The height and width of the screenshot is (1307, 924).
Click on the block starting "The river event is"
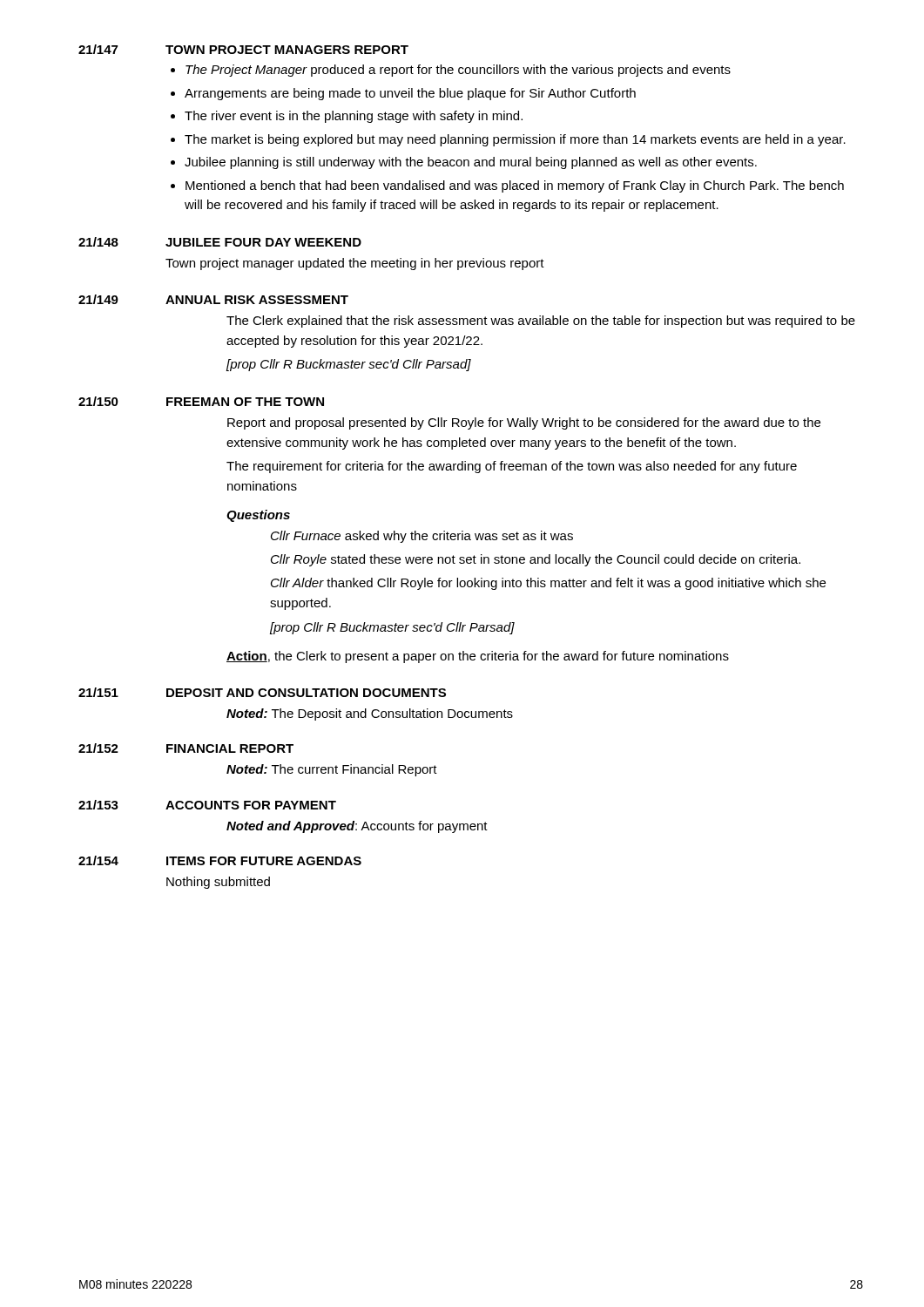[354, 115]
